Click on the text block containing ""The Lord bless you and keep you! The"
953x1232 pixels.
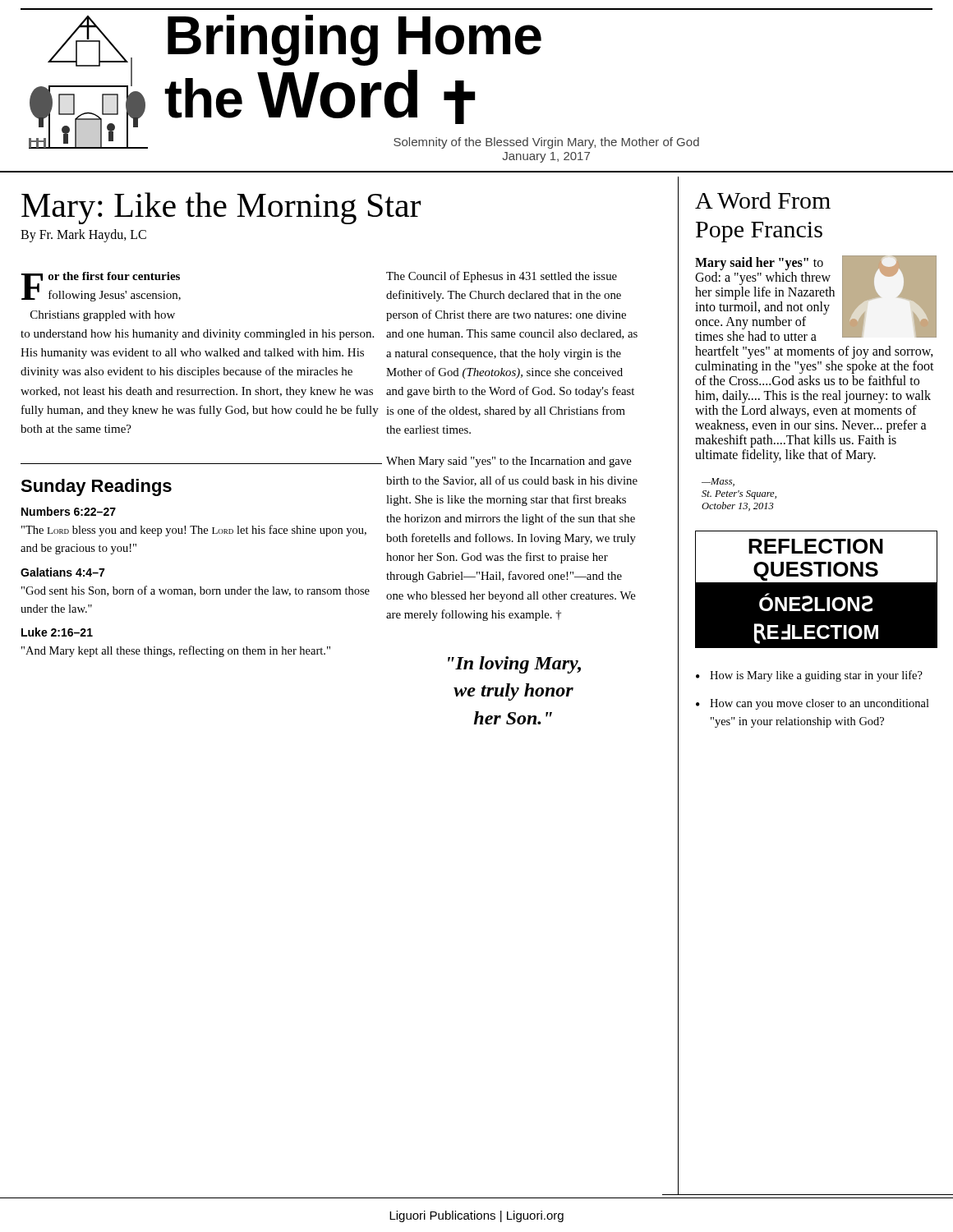201,540
